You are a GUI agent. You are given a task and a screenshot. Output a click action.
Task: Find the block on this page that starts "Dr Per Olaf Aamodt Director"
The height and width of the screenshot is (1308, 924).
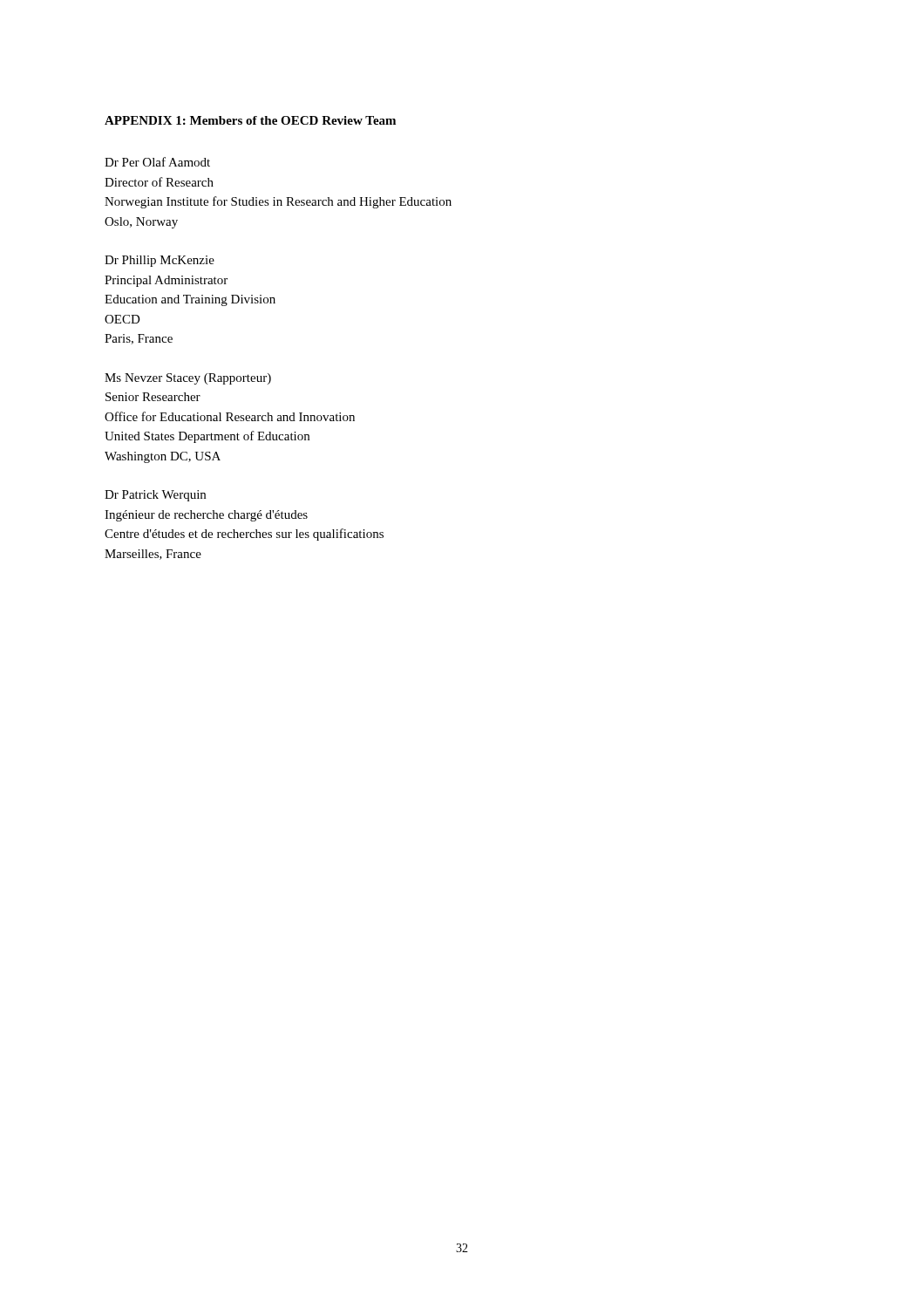point(278,192)
